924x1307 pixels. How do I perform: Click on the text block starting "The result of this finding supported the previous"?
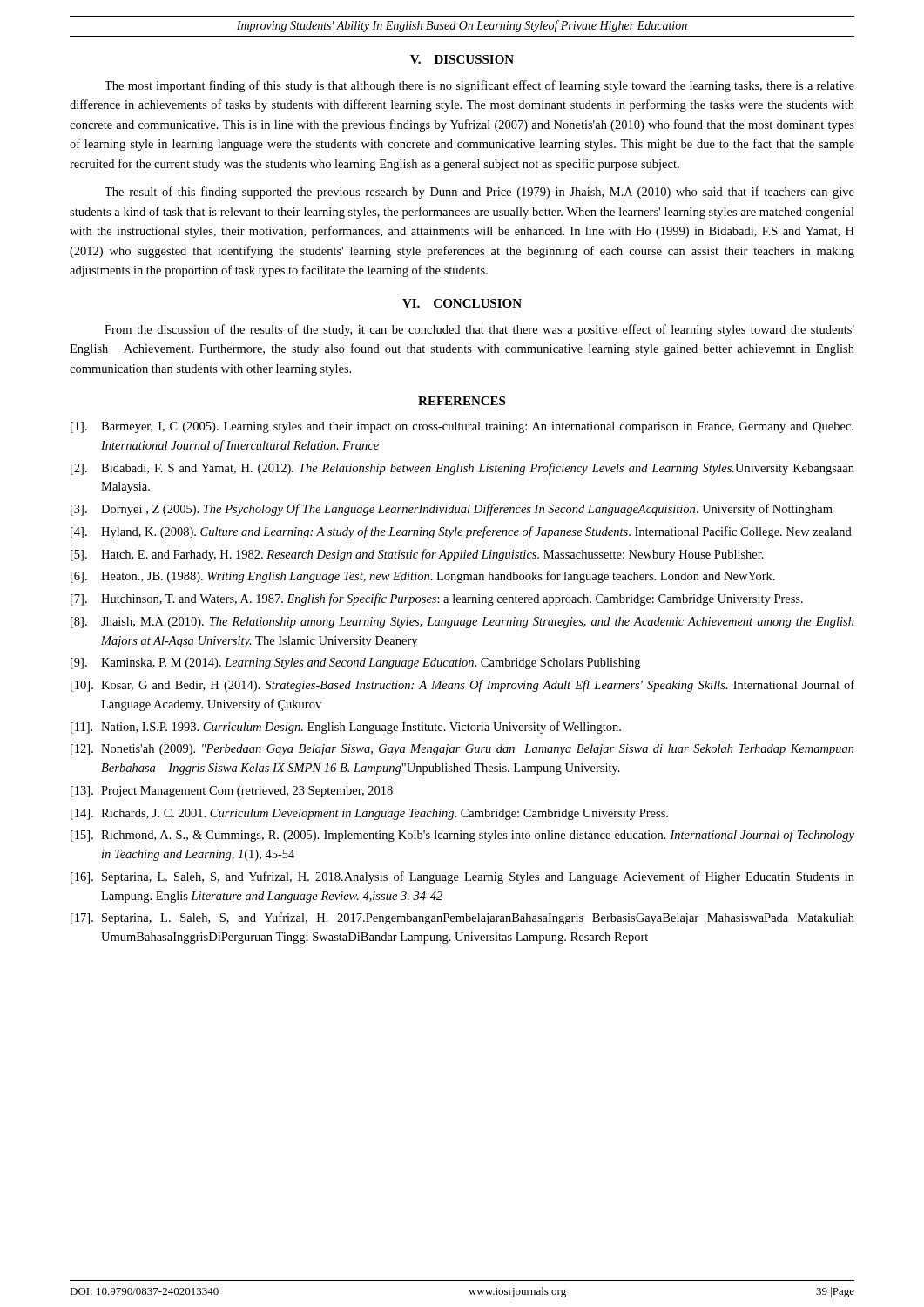(x=462, y=231)
